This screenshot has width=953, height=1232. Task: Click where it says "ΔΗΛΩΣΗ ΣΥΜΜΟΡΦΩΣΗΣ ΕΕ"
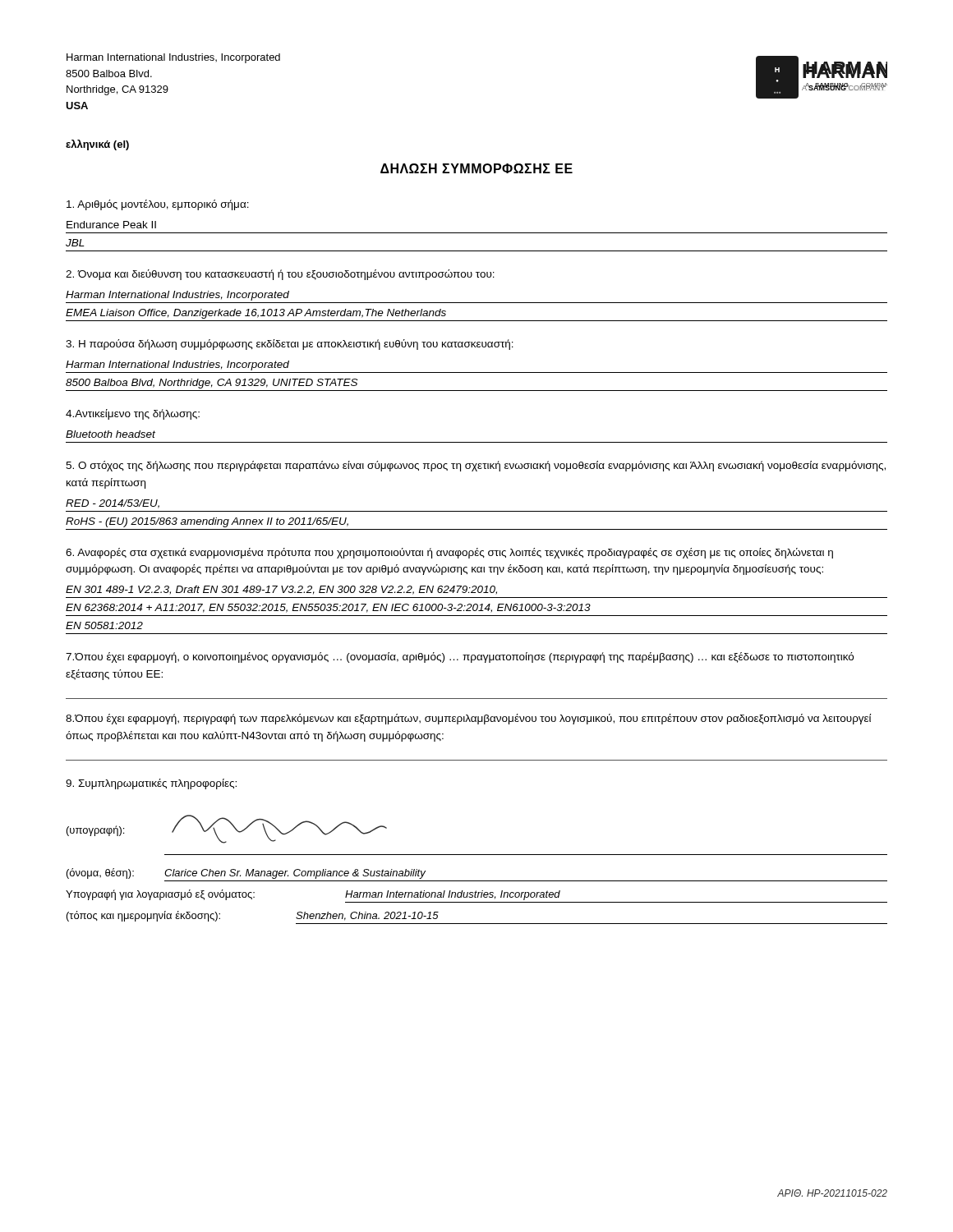[x=476, y=169]
